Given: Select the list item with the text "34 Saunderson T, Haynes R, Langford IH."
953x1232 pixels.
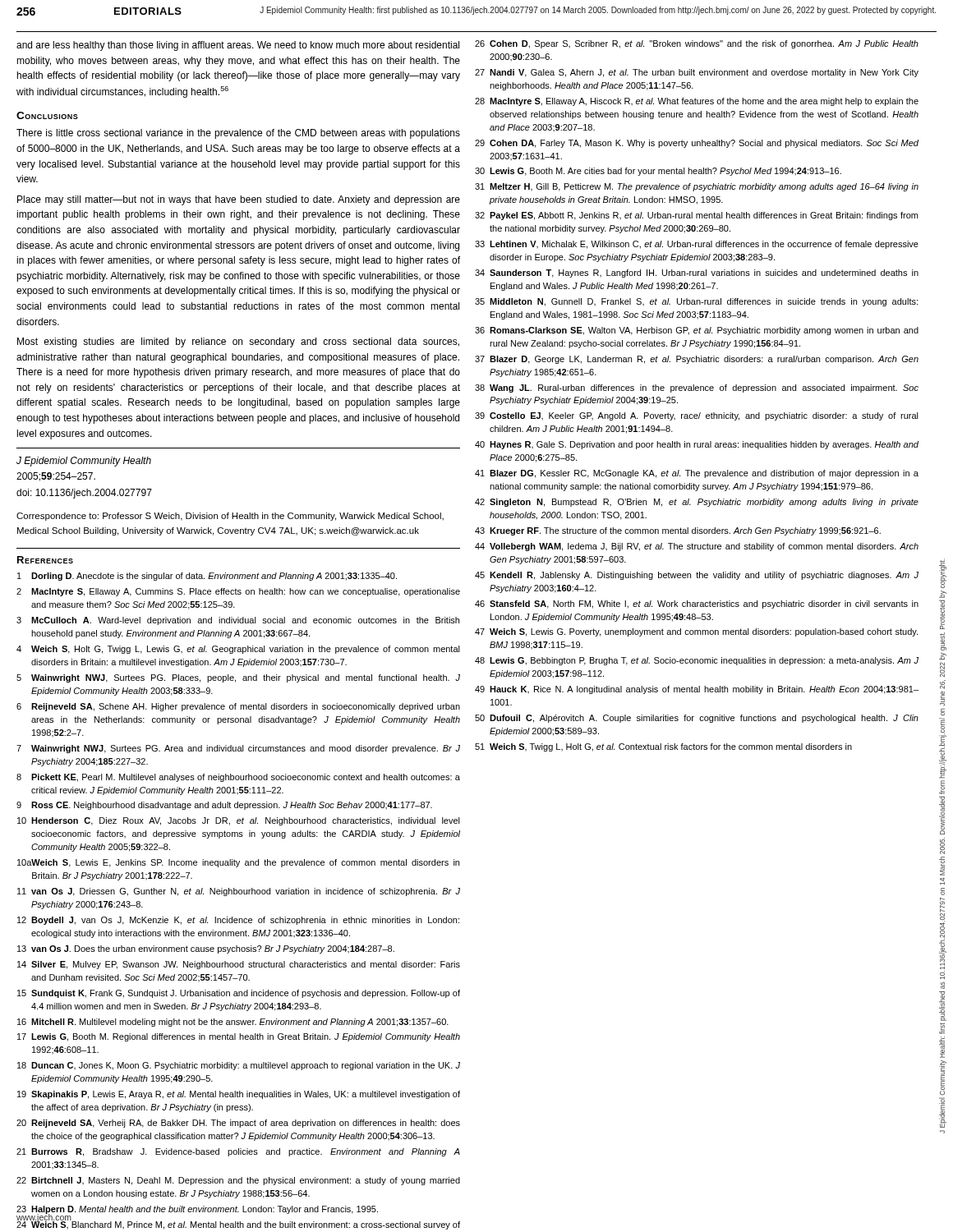Looking at the screenshot, I should point(697,280).
